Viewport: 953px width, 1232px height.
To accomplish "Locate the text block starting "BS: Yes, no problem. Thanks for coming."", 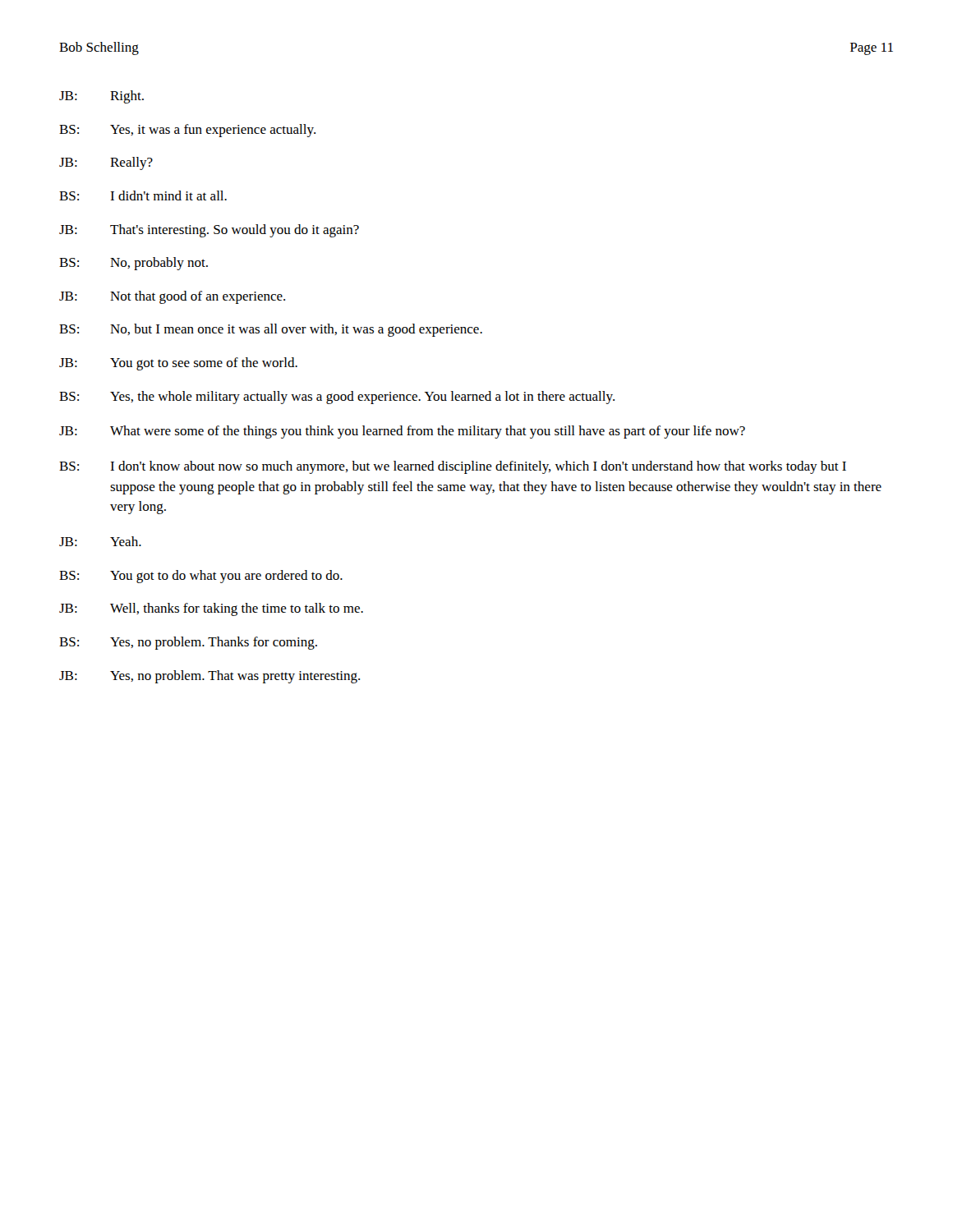I will [x=188, y=643].
